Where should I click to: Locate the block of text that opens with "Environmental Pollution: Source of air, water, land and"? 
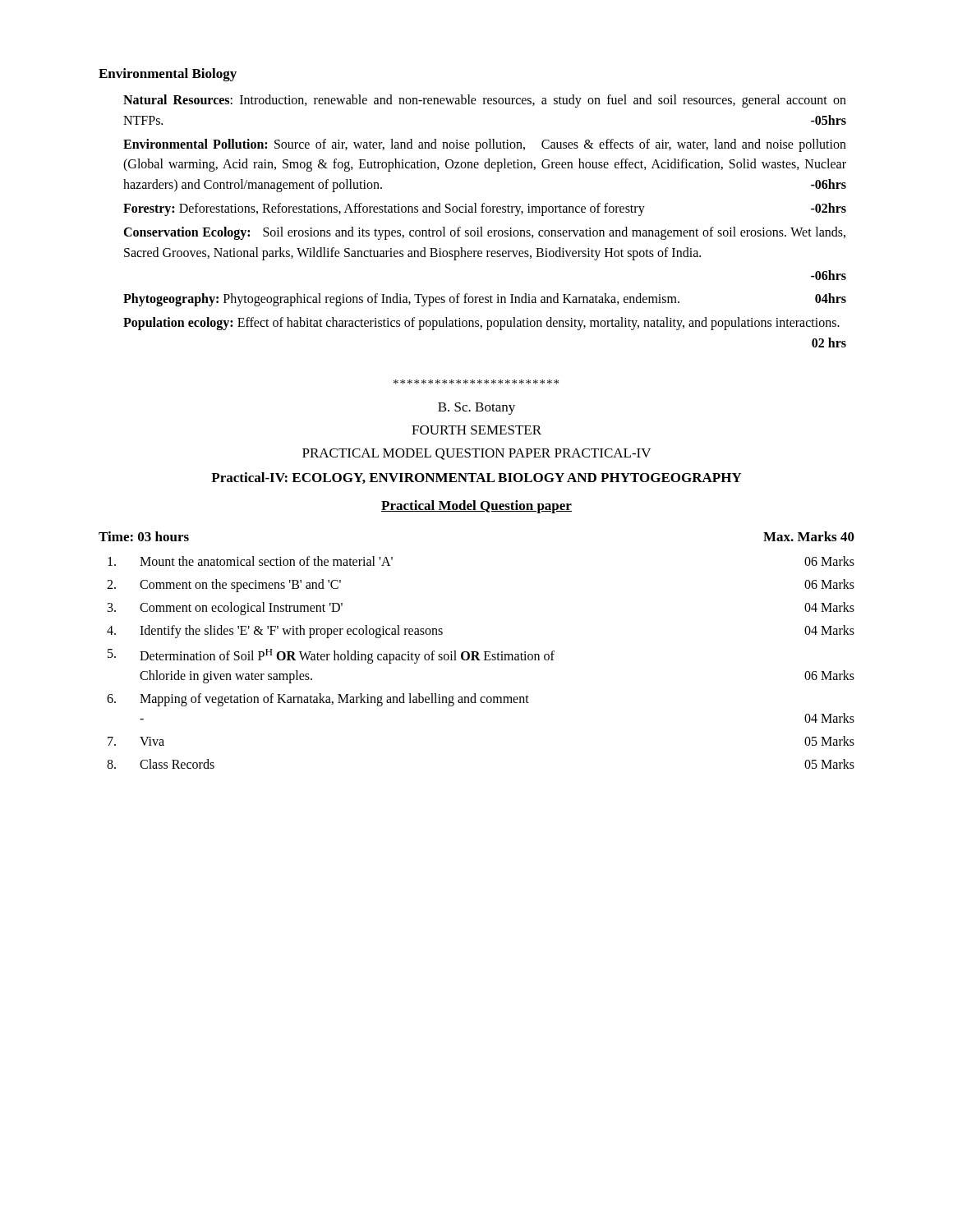point(485,166)
